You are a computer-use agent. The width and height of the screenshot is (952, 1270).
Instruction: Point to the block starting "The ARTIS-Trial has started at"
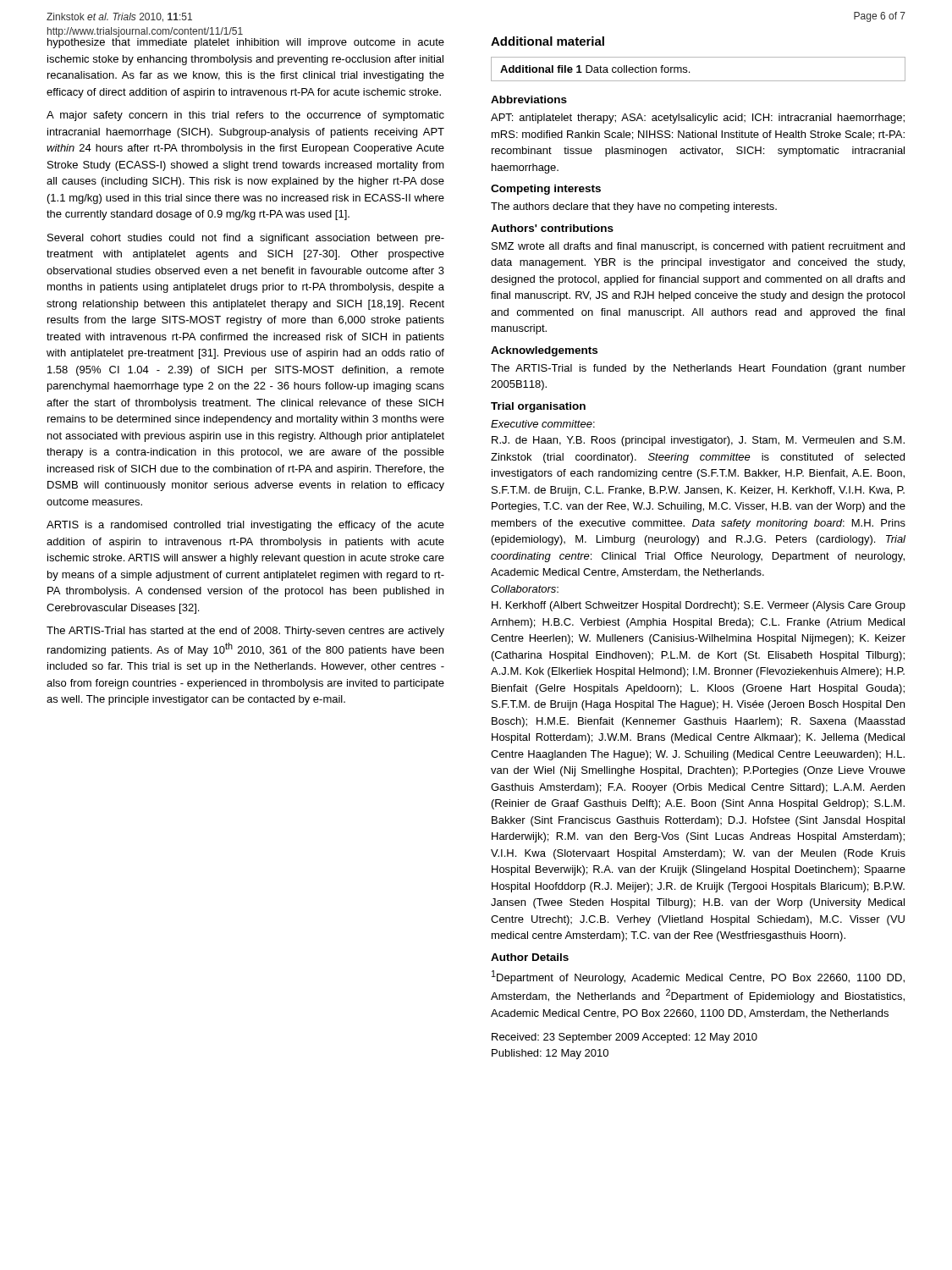pos(245,665)
